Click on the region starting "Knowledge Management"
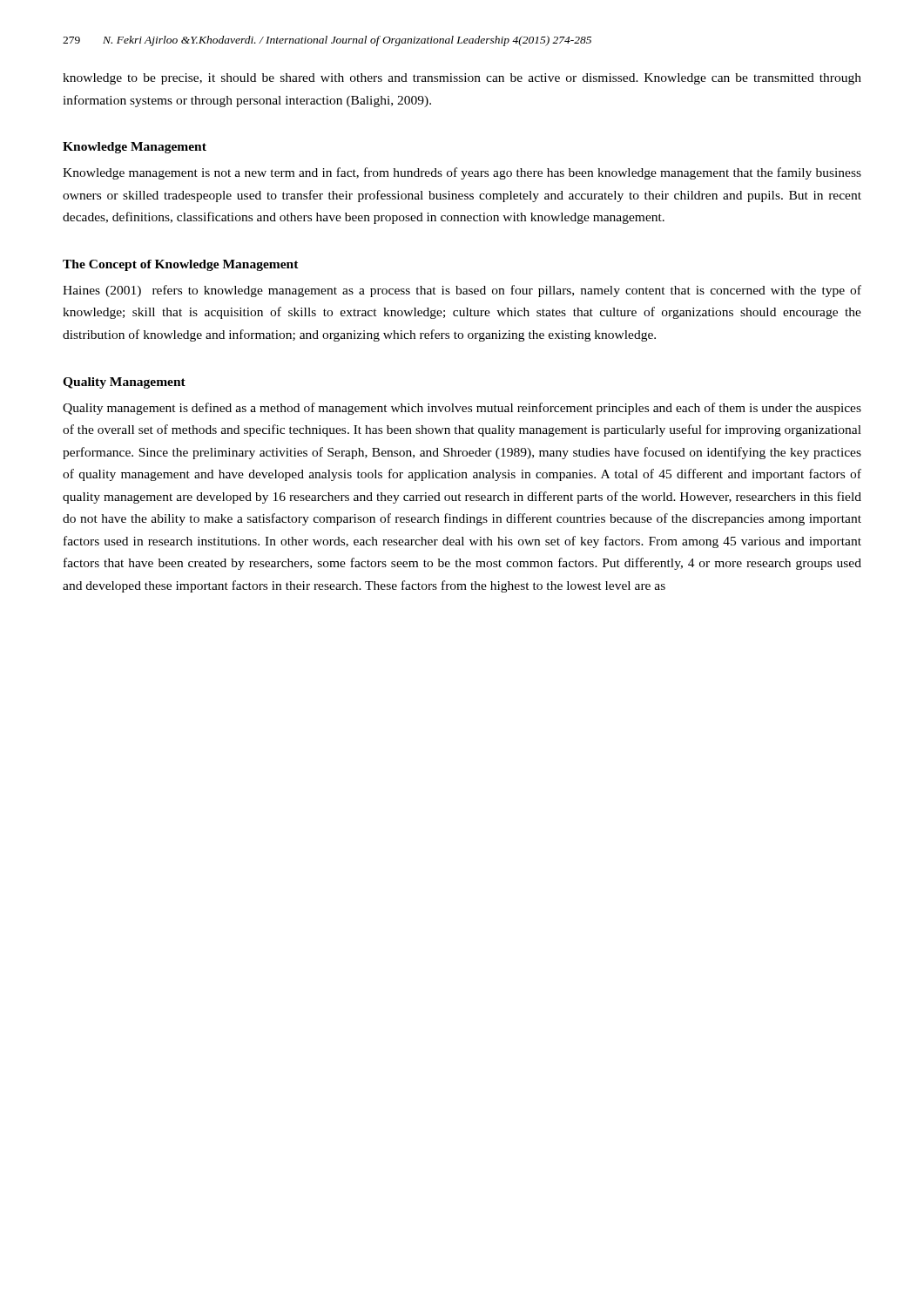Screen dimensions: 1307x924 pos(135,146)
